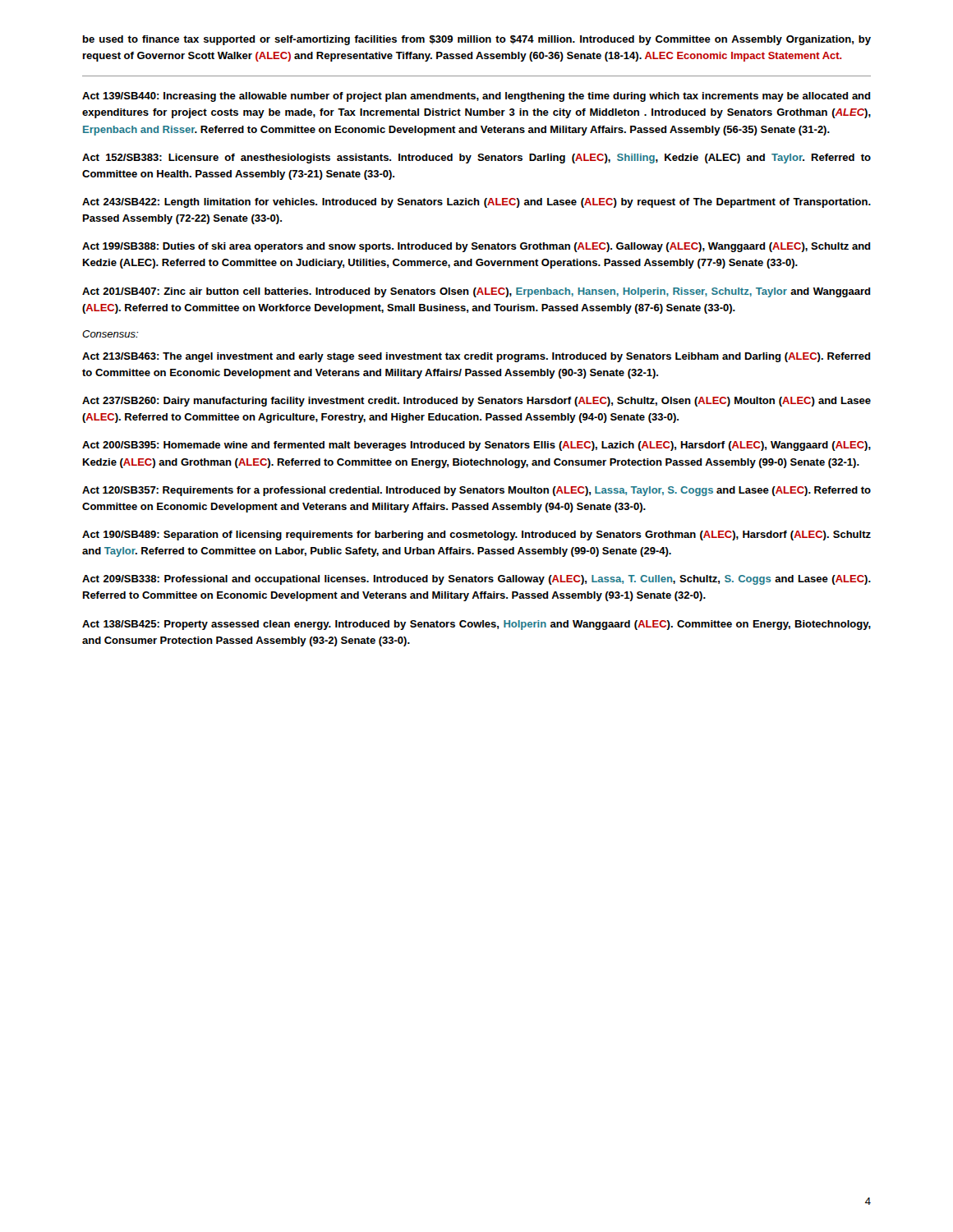Locate the element starting "Act 209/SB338: Professional"

(476, 587)
